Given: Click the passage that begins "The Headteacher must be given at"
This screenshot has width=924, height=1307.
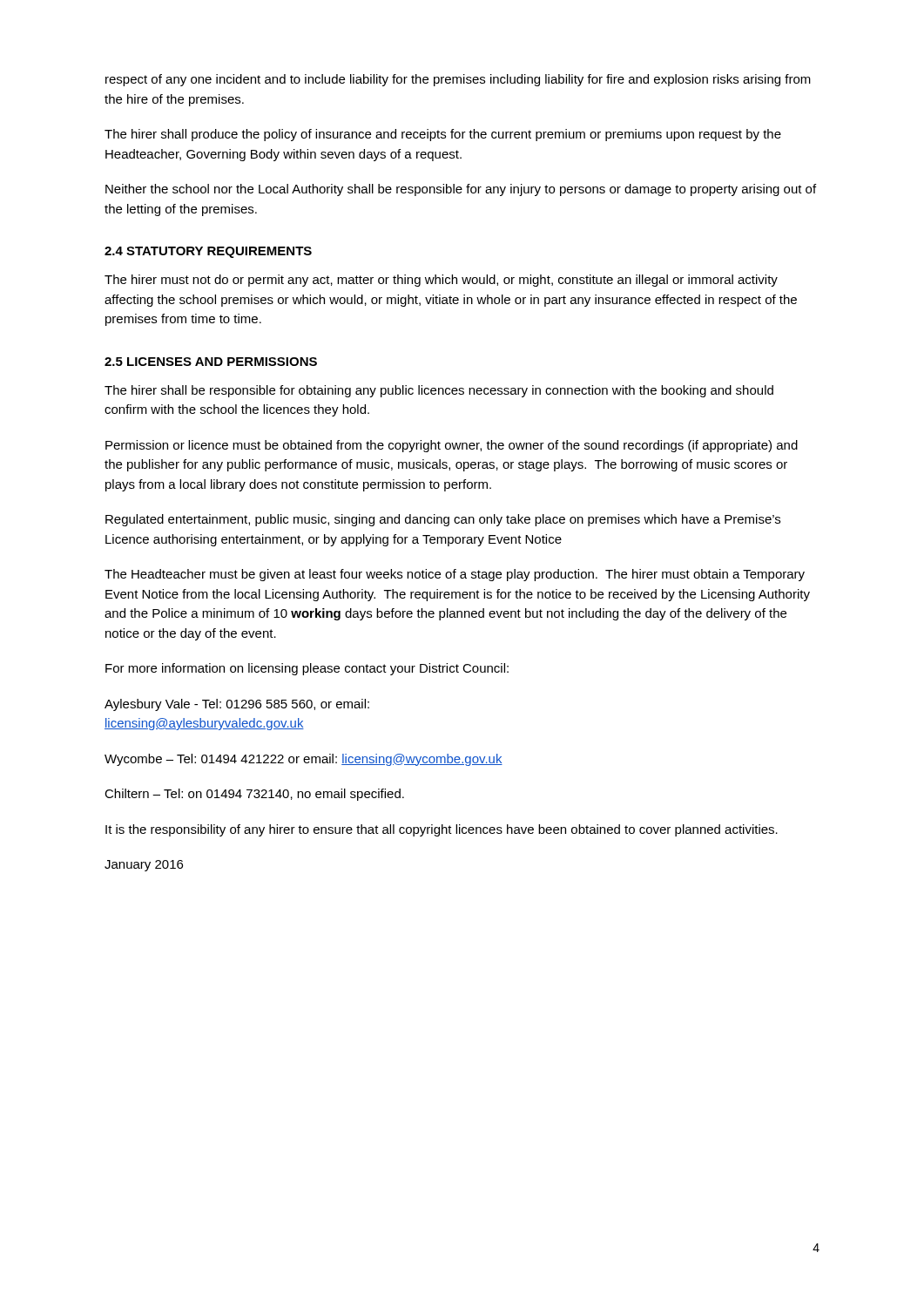Looking at the screenshot, I should coord(457,603).
